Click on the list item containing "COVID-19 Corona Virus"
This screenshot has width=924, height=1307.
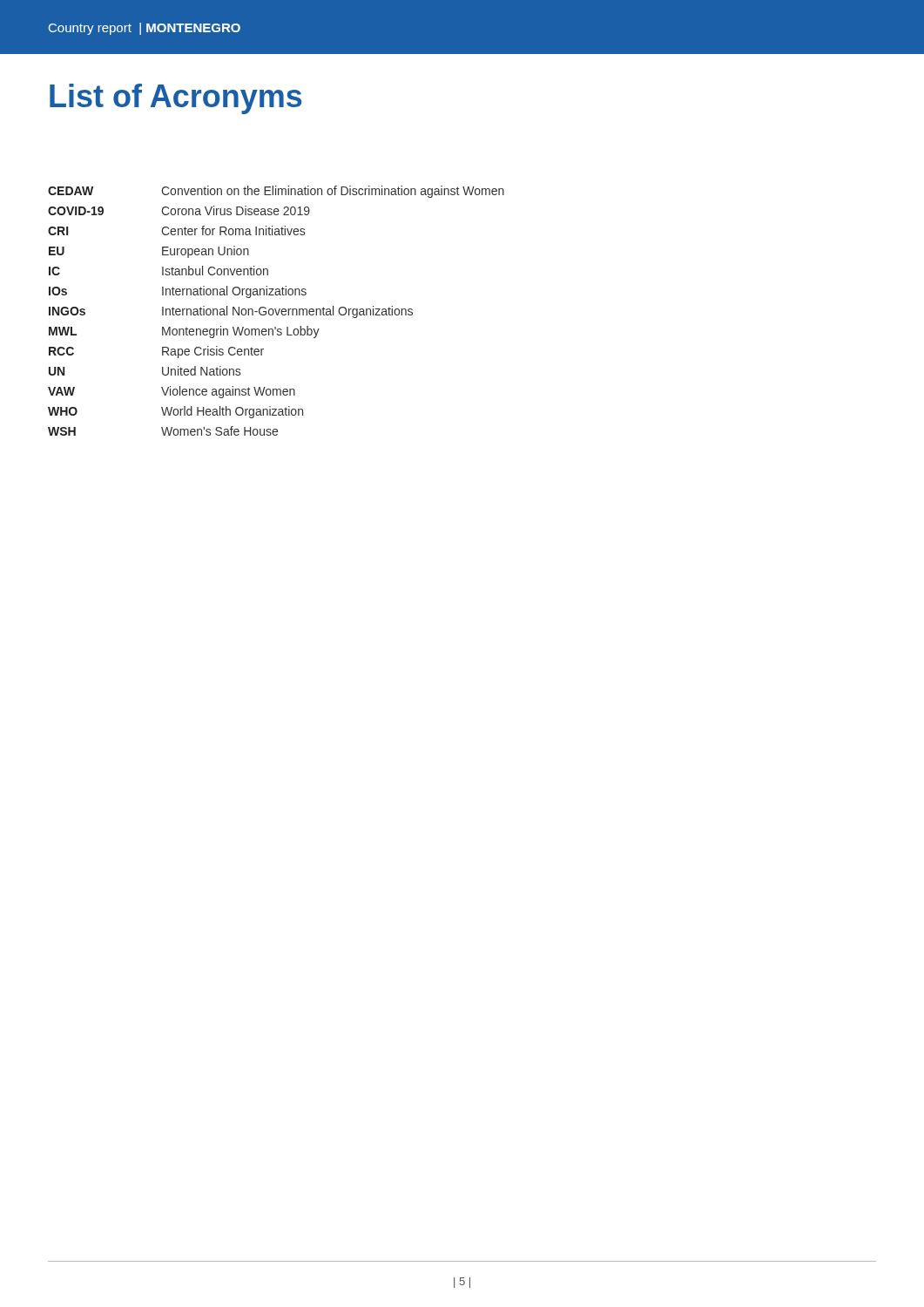[179, 210]
